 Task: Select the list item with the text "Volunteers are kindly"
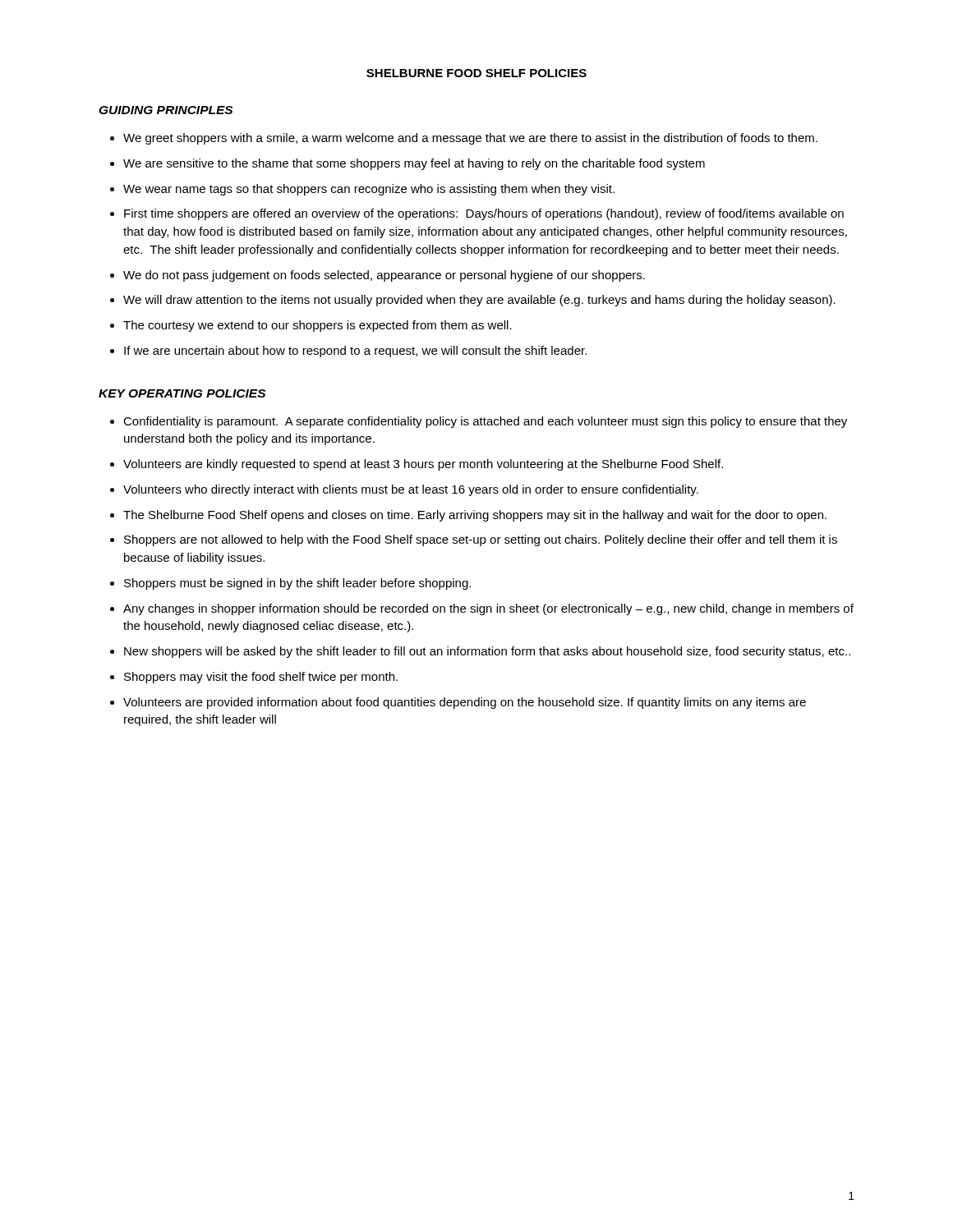pos(424,464)
